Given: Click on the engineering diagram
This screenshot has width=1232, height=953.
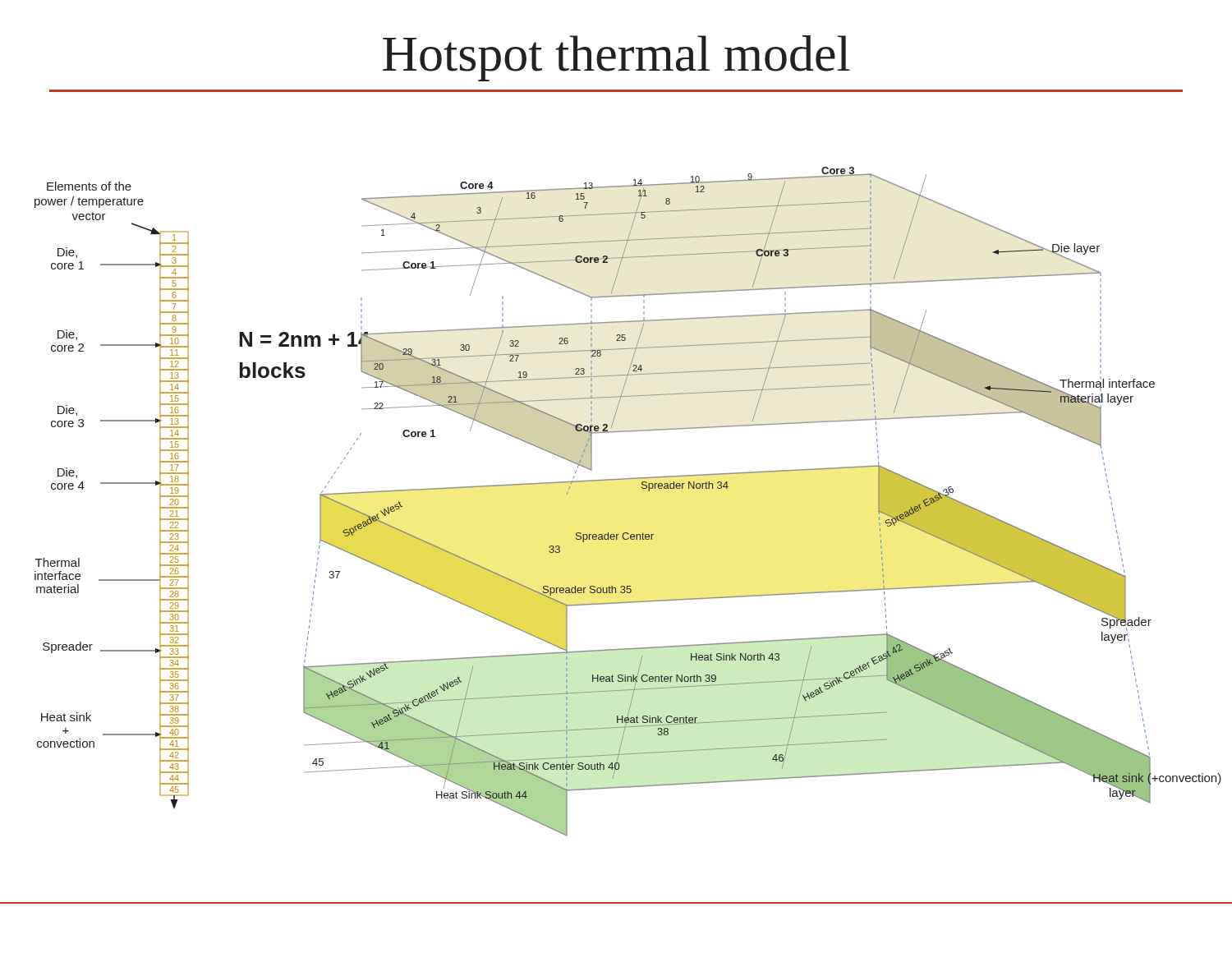Looking at the screenshot, I should (616, 491).
